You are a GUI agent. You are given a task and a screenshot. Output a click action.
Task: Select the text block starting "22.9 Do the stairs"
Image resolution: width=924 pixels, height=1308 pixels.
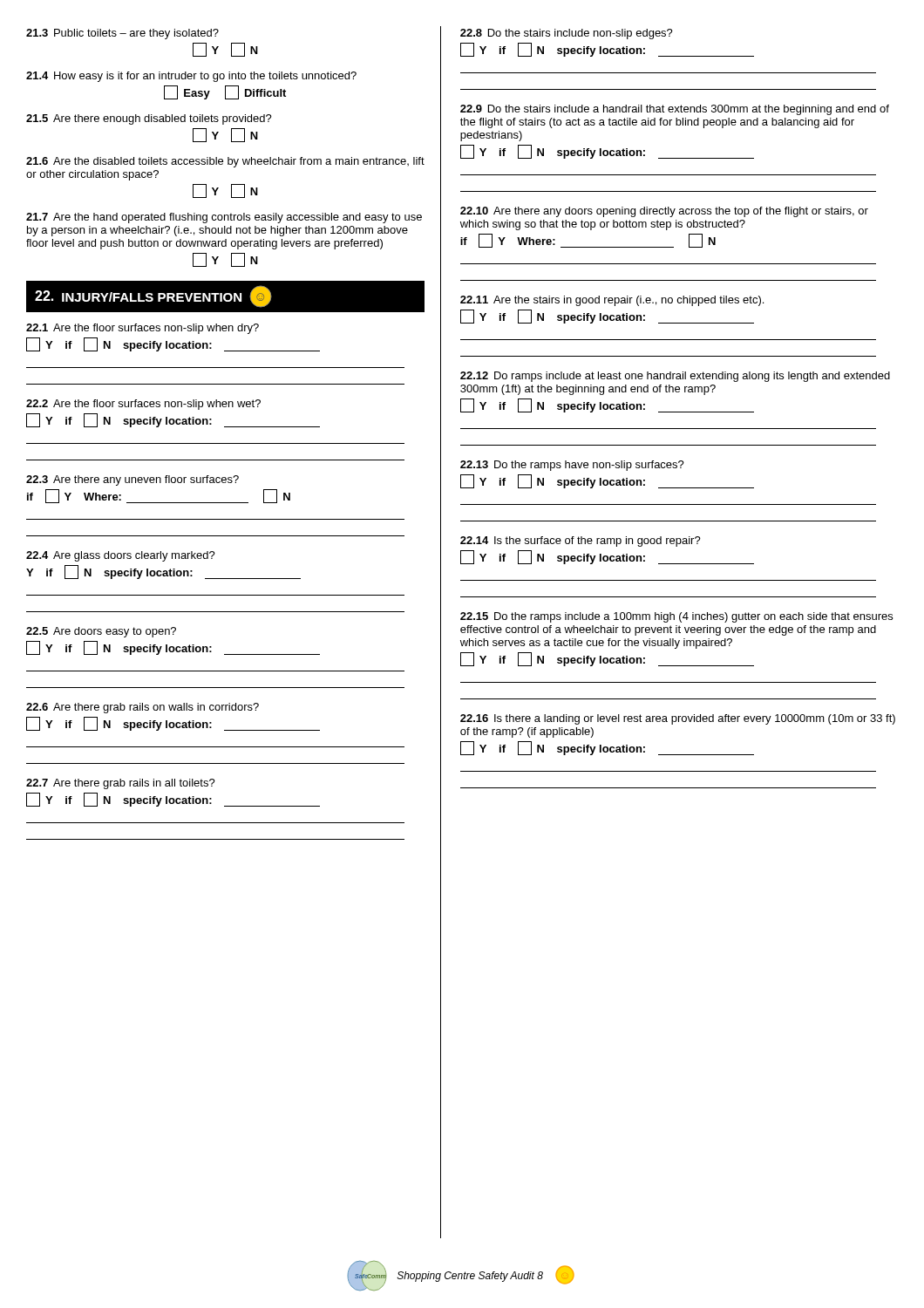click(679, 147)
